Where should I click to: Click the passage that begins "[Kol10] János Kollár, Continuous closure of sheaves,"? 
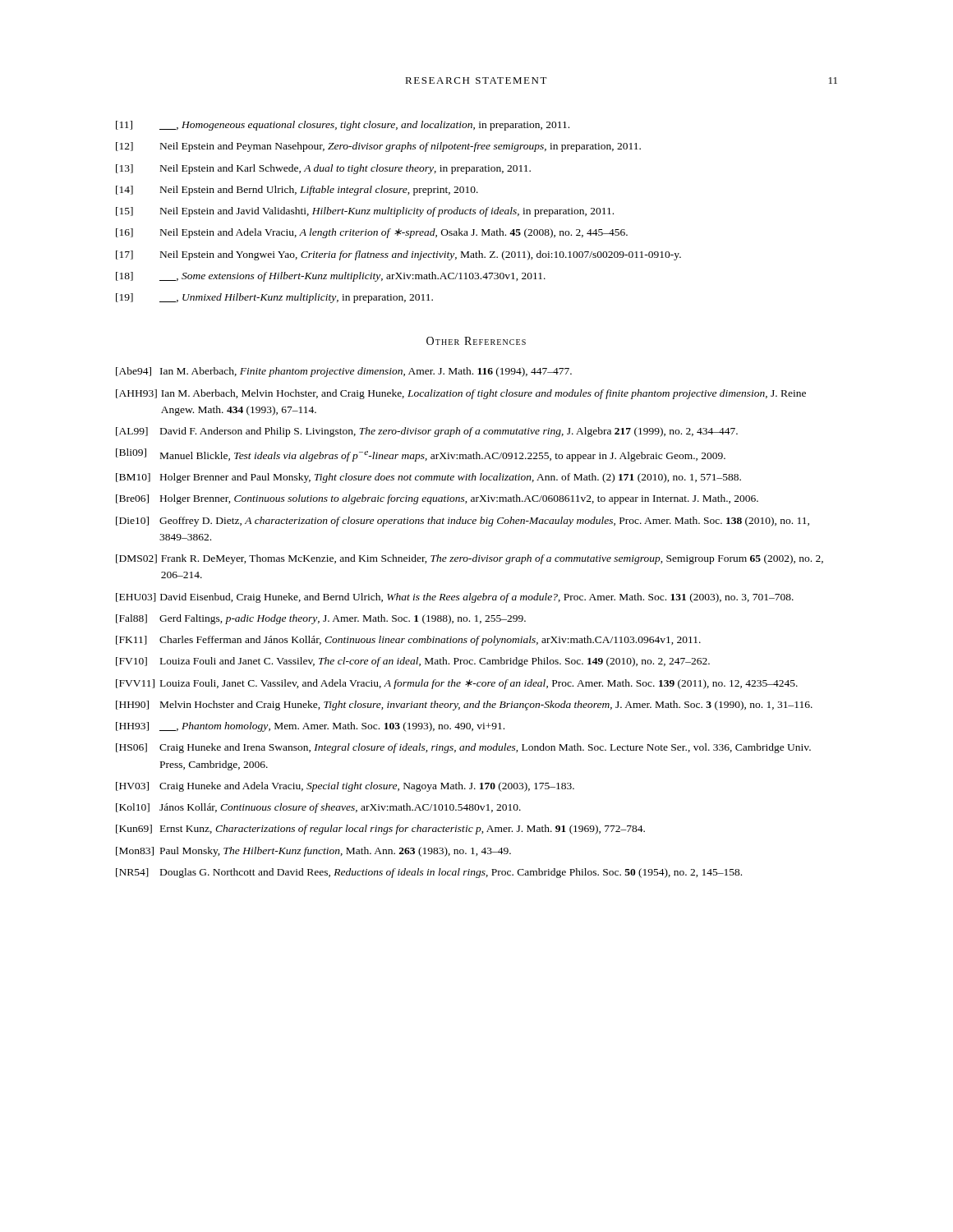point(476,808)
